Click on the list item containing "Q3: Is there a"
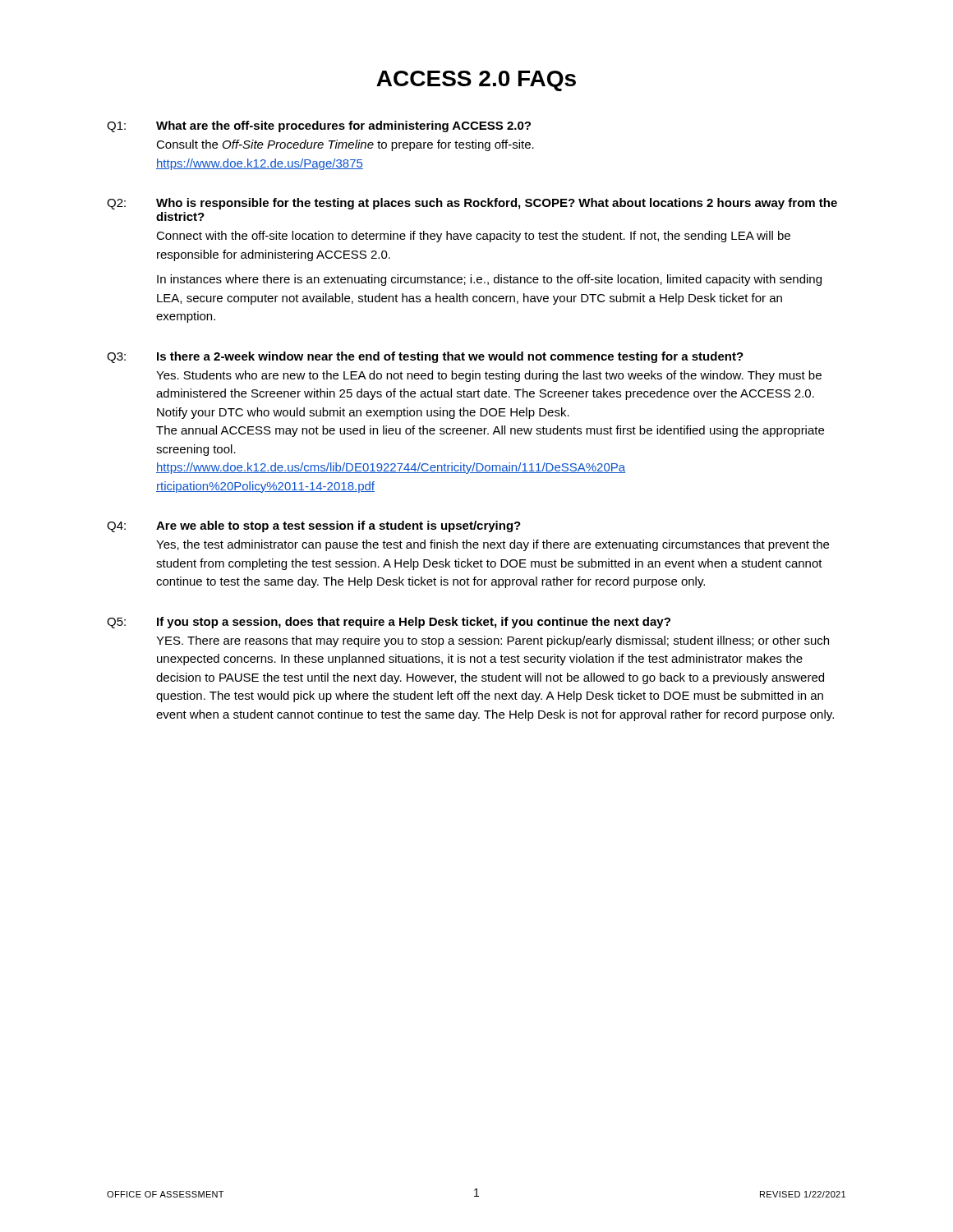 (476, 425)
